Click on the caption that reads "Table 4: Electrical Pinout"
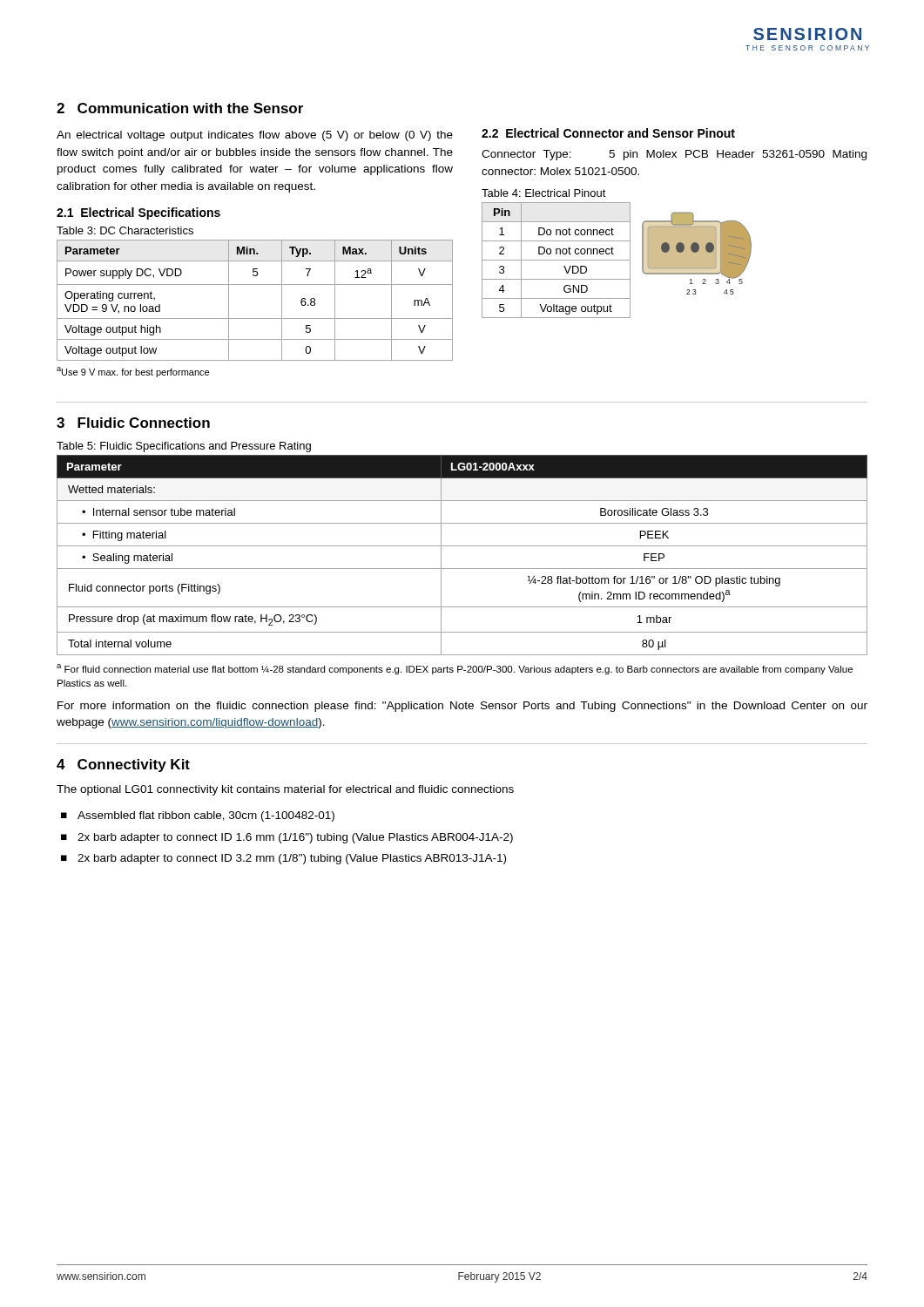Screen dimensions: 1307x924 point(544,193)
